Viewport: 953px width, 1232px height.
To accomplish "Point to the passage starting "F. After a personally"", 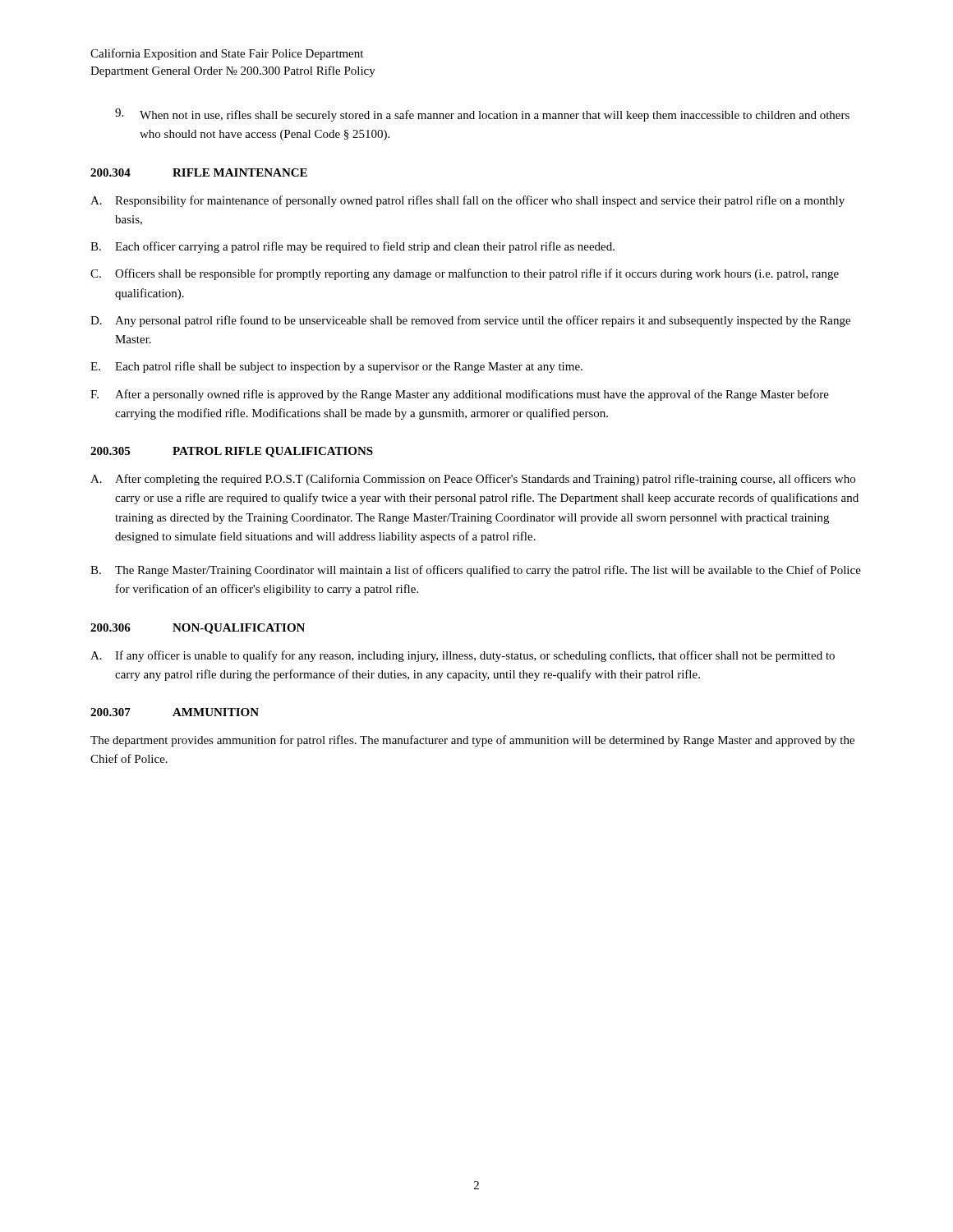I will click(x=476, y=404).
